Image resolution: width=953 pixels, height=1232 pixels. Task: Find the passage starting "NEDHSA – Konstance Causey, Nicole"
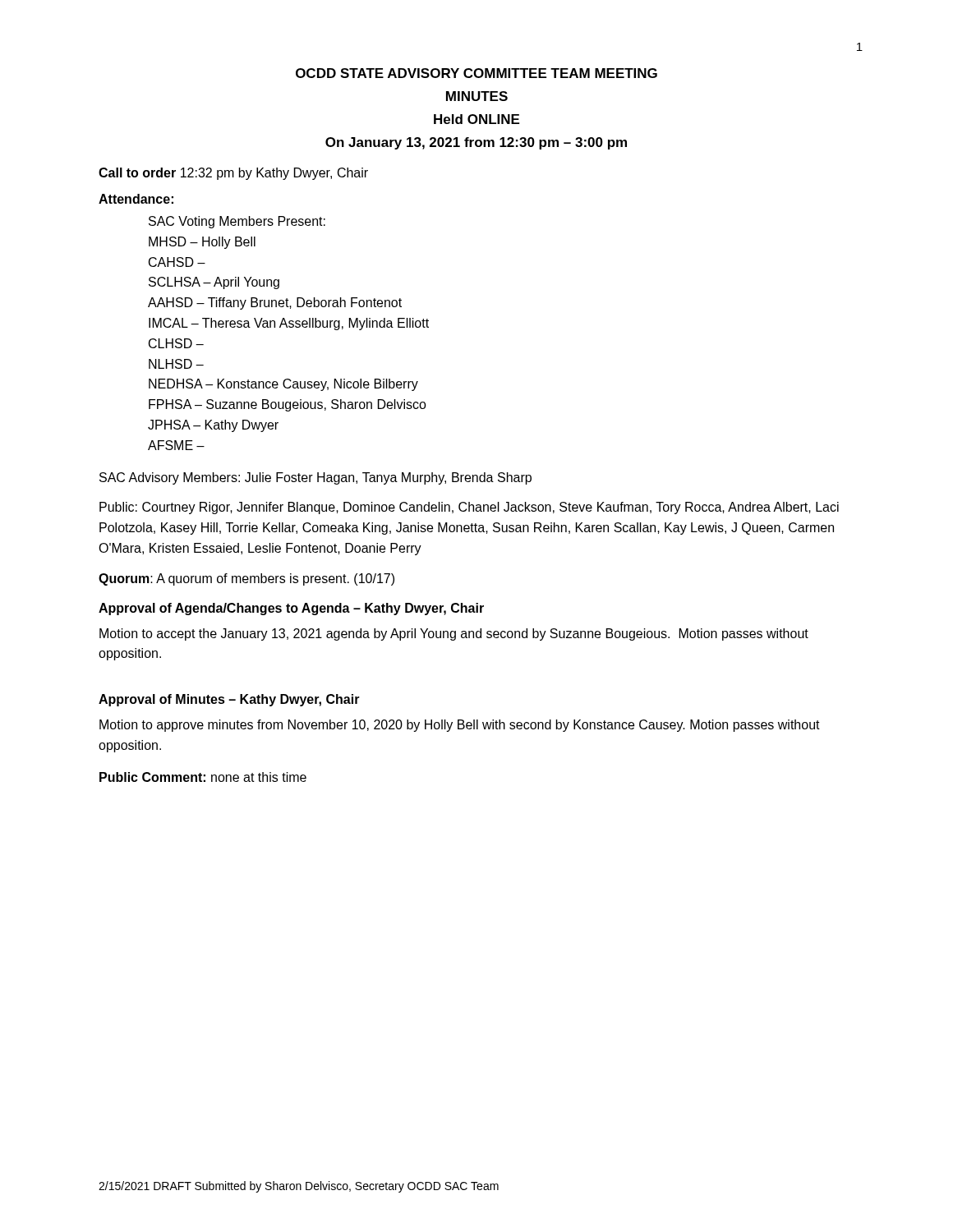click(x=283, y=384)
